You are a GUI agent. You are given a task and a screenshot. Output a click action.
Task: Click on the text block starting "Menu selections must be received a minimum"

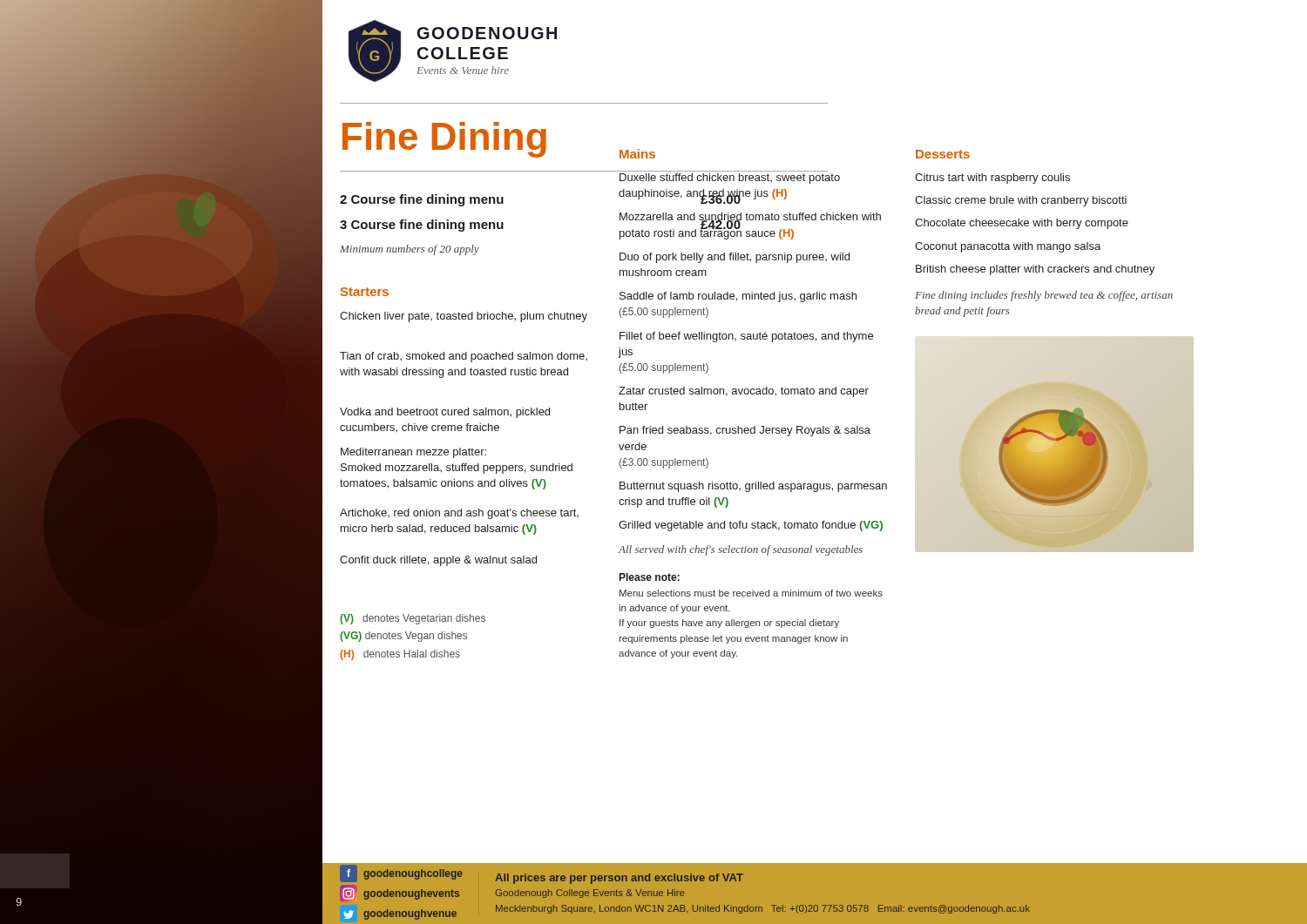pos(751,623)
